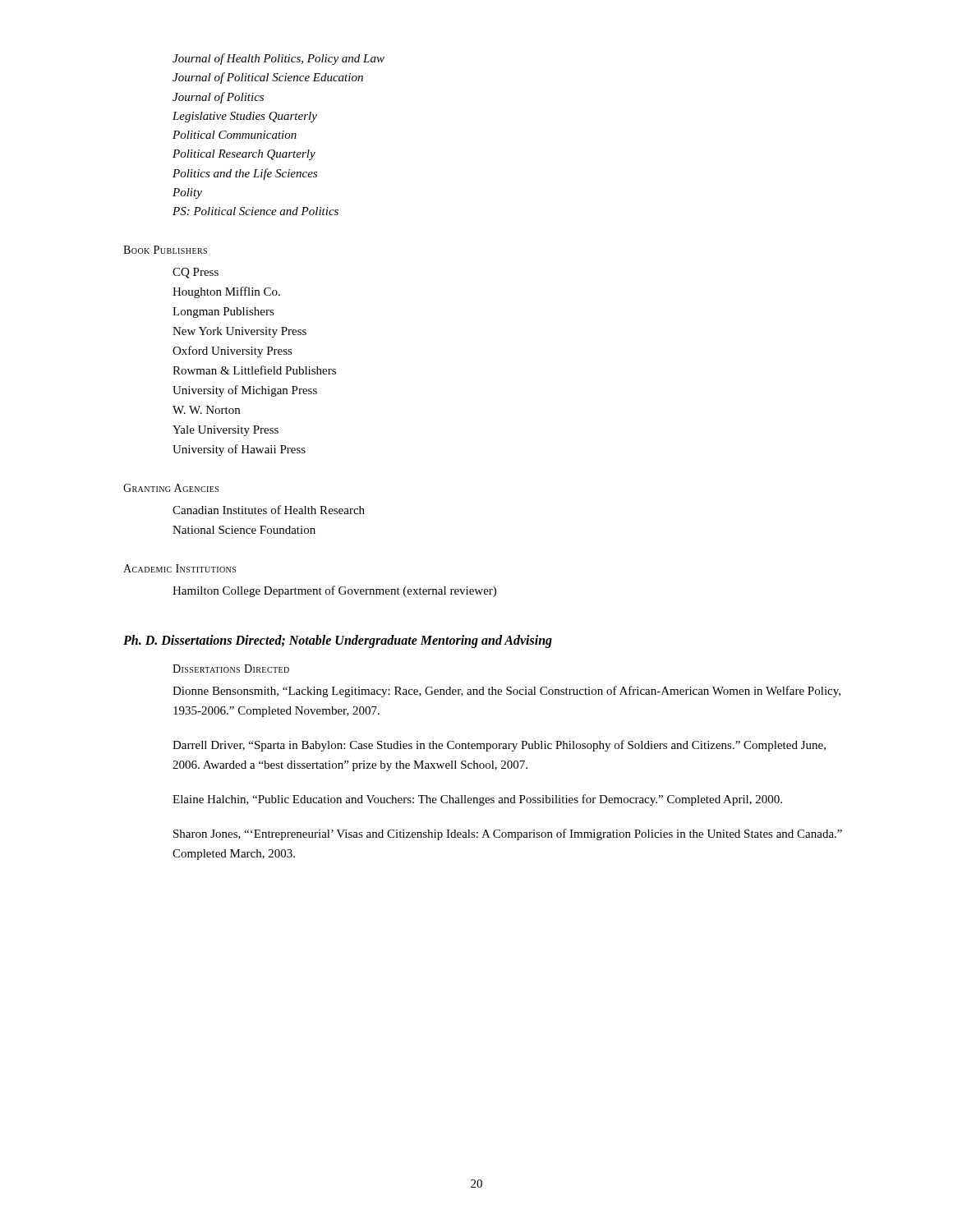Image resolution: width=953 pixels, height=1232 pixels.
Task: Locate the block of text that opens with "Sharon Jones, “‘Entrepreneurial’ Visas and Citizenship Ideals: A"
Action: click(x=507, y=844)
